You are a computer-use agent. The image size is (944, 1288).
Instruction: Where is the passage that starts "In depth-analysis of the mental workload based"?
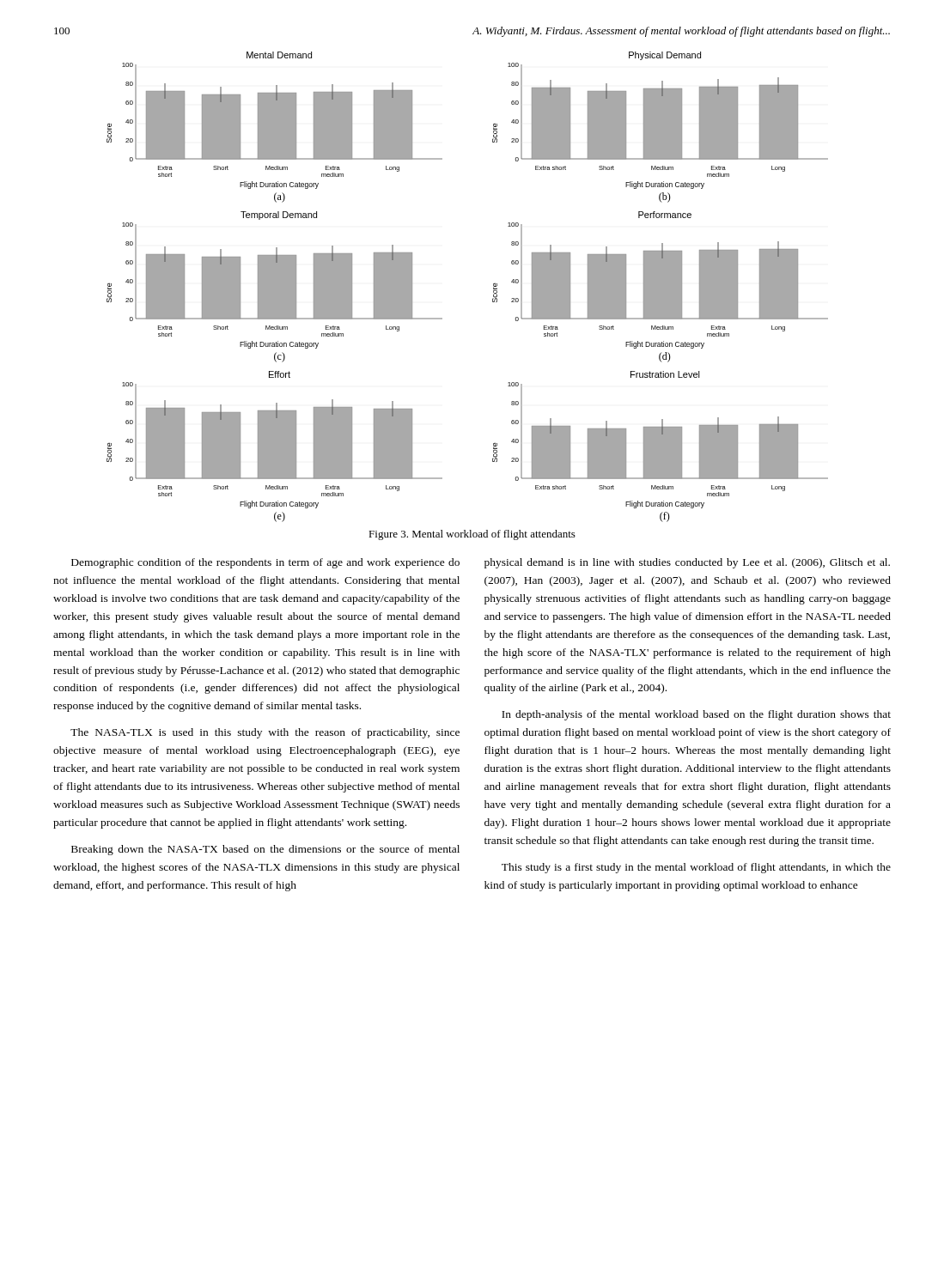pos(687,778)
